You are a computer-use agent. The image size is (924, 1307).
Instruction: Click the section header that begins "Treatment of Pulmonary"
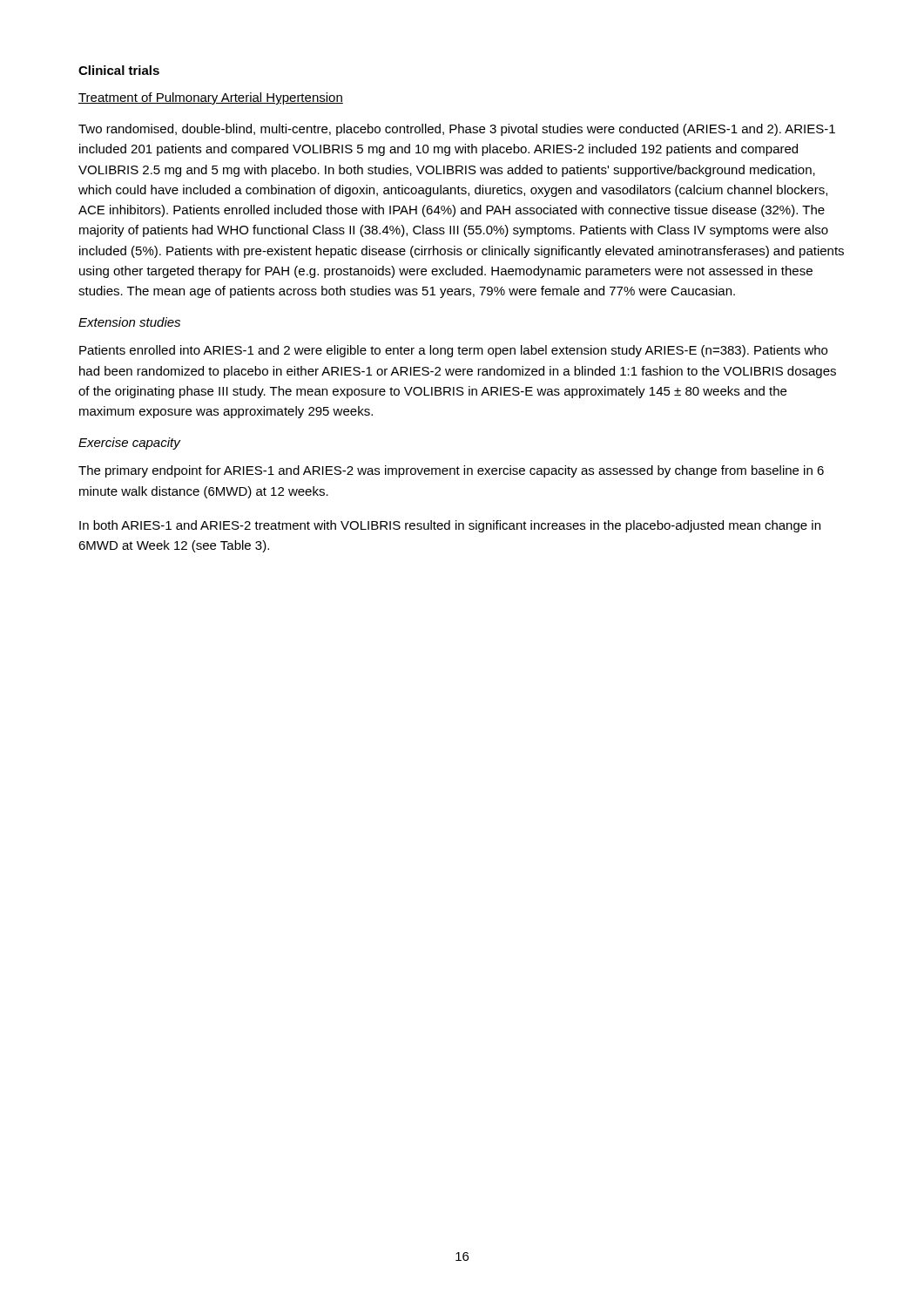(211, 97)
